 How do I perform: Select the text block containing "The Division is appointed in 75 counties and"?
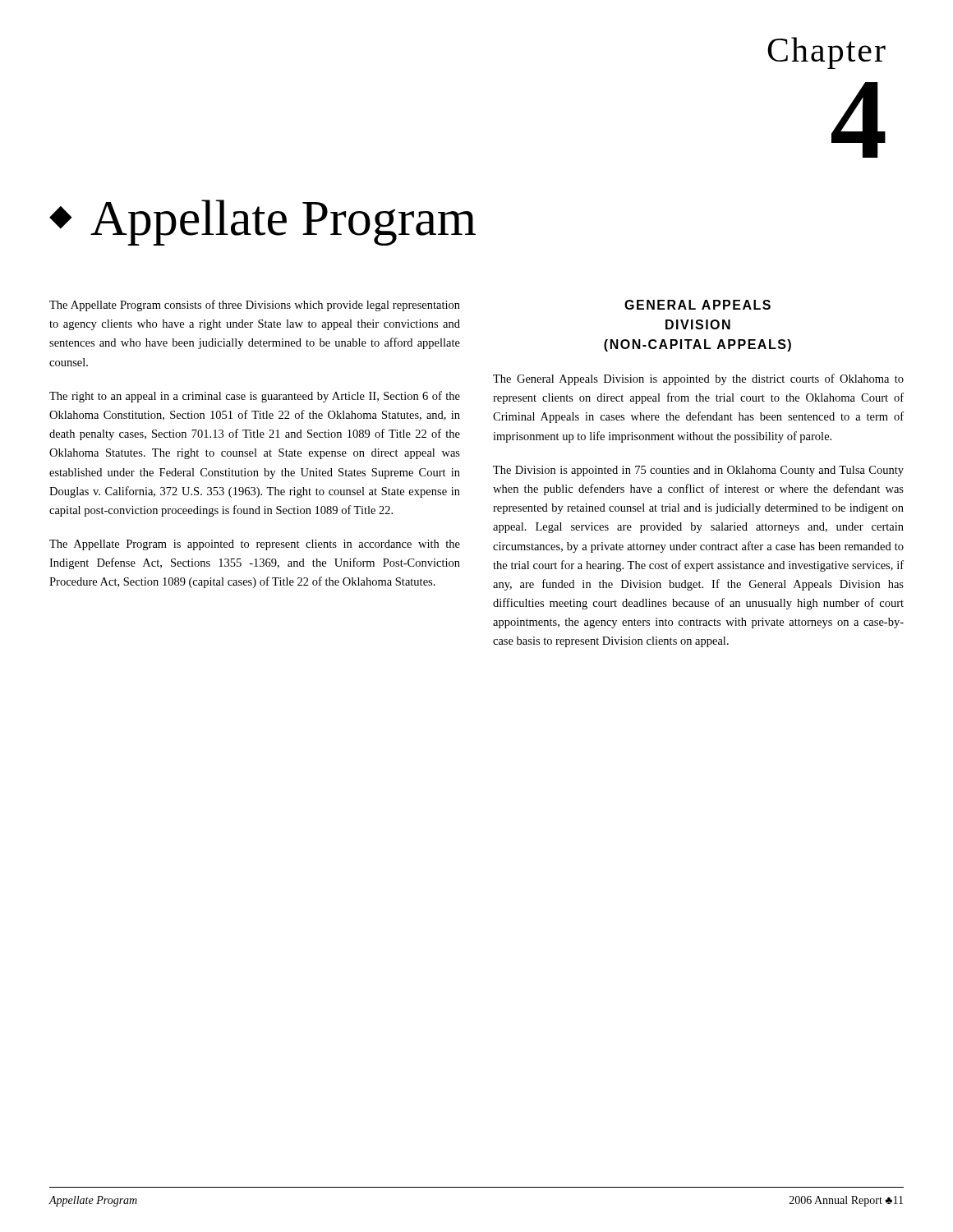coord(698,556)
